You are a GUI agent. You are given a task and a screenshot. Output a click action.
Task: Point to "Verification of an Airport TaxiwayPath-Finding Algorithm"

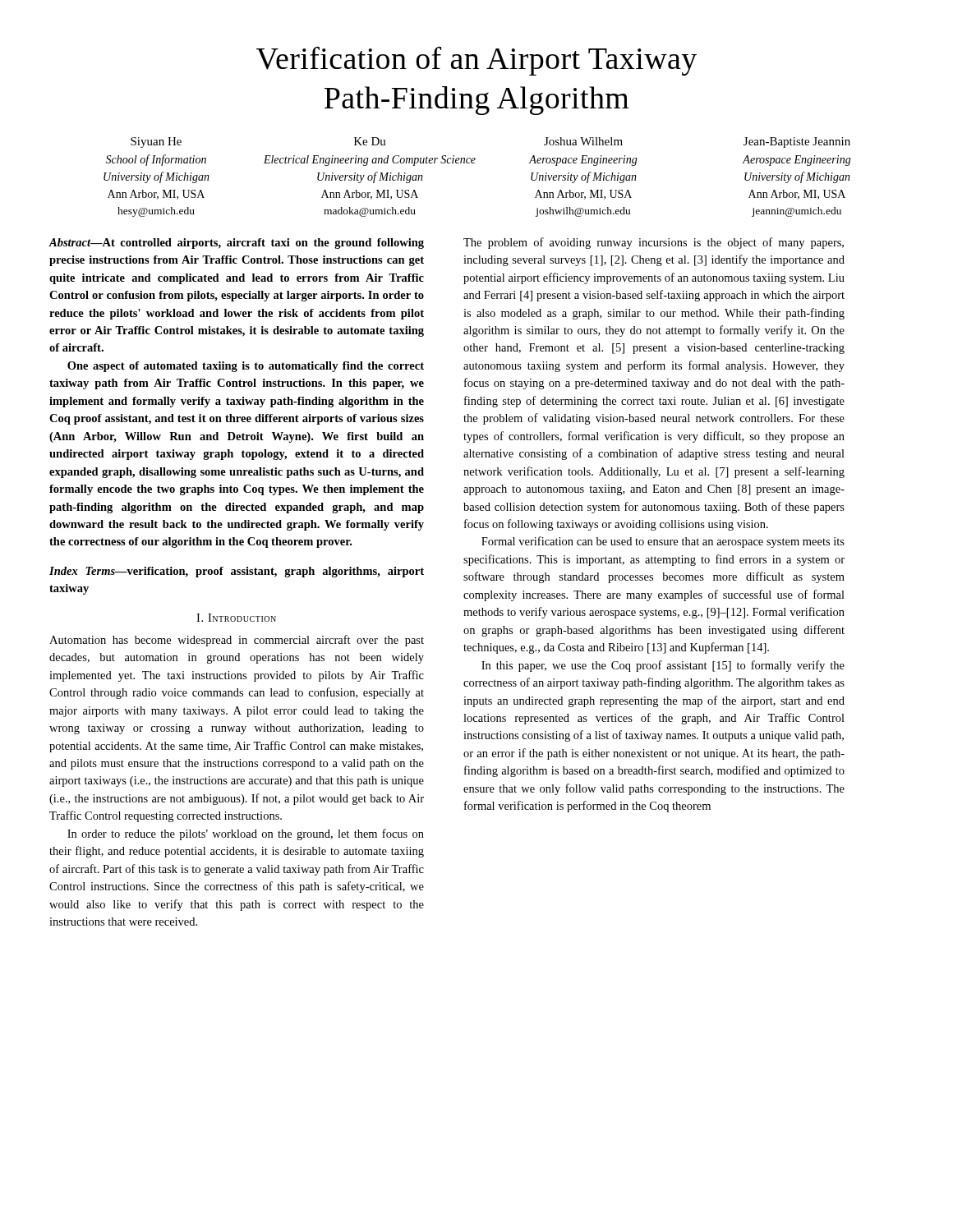point(476,78)
